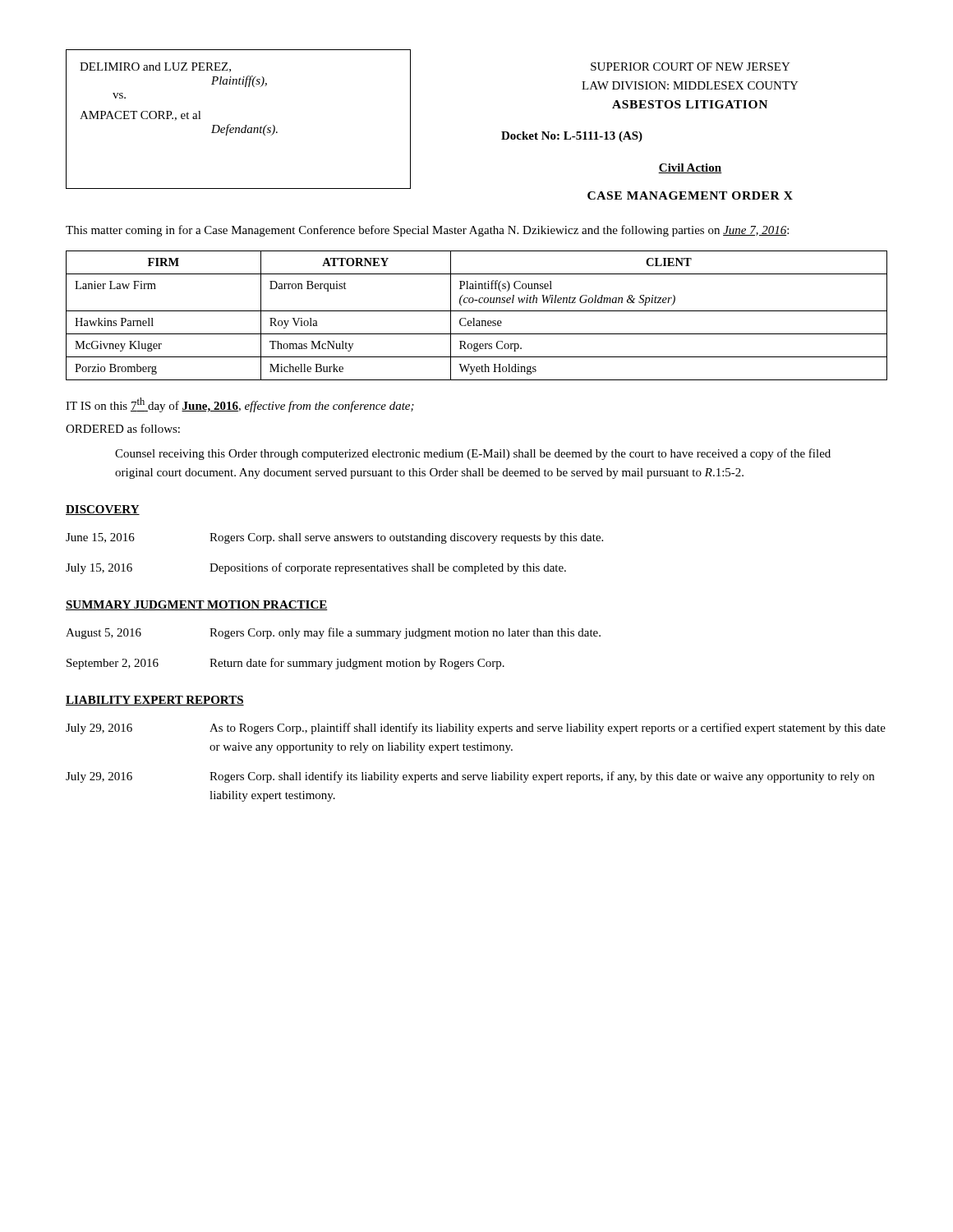Find the block on this page that starts "June 15, 2016 Rogers Corp. shall serve"
Image resolution: width=953 pixels, height=1232 pixels.
[476, 537]
